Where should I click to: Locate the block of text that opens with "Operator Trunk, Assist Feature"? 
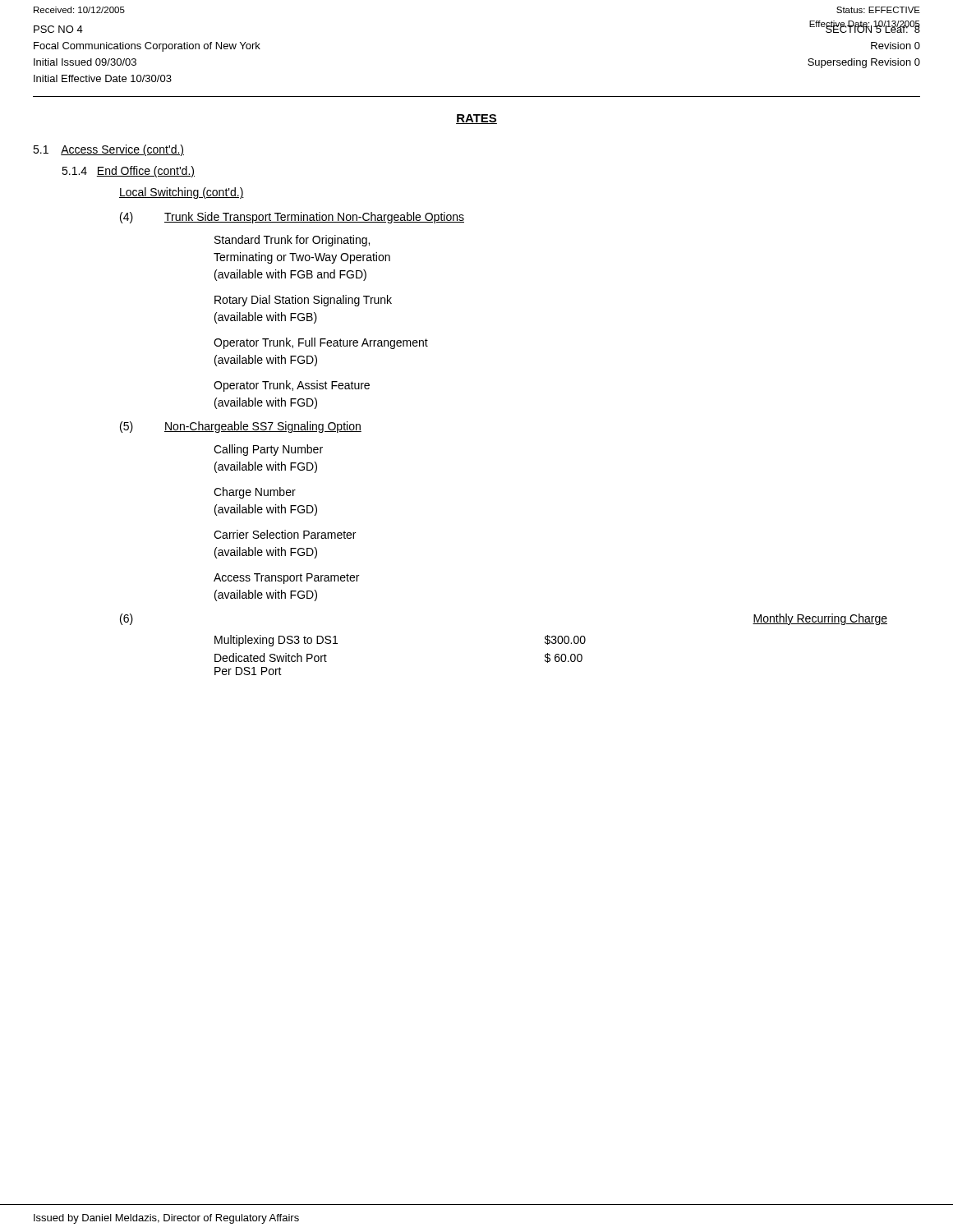click(x=292, y=394)
